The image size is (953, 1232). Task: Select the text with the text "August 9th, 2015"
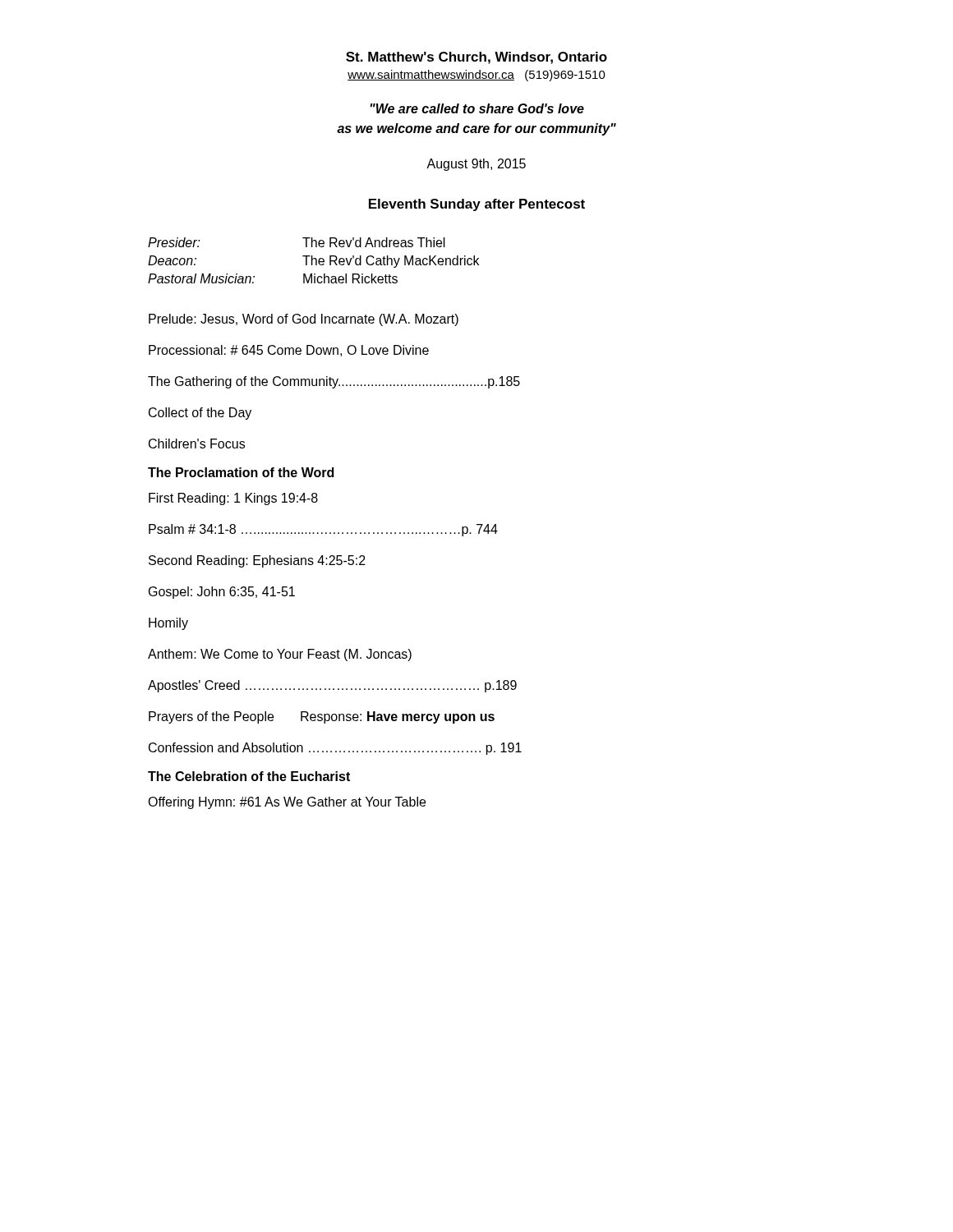click(x=476, y=164)
